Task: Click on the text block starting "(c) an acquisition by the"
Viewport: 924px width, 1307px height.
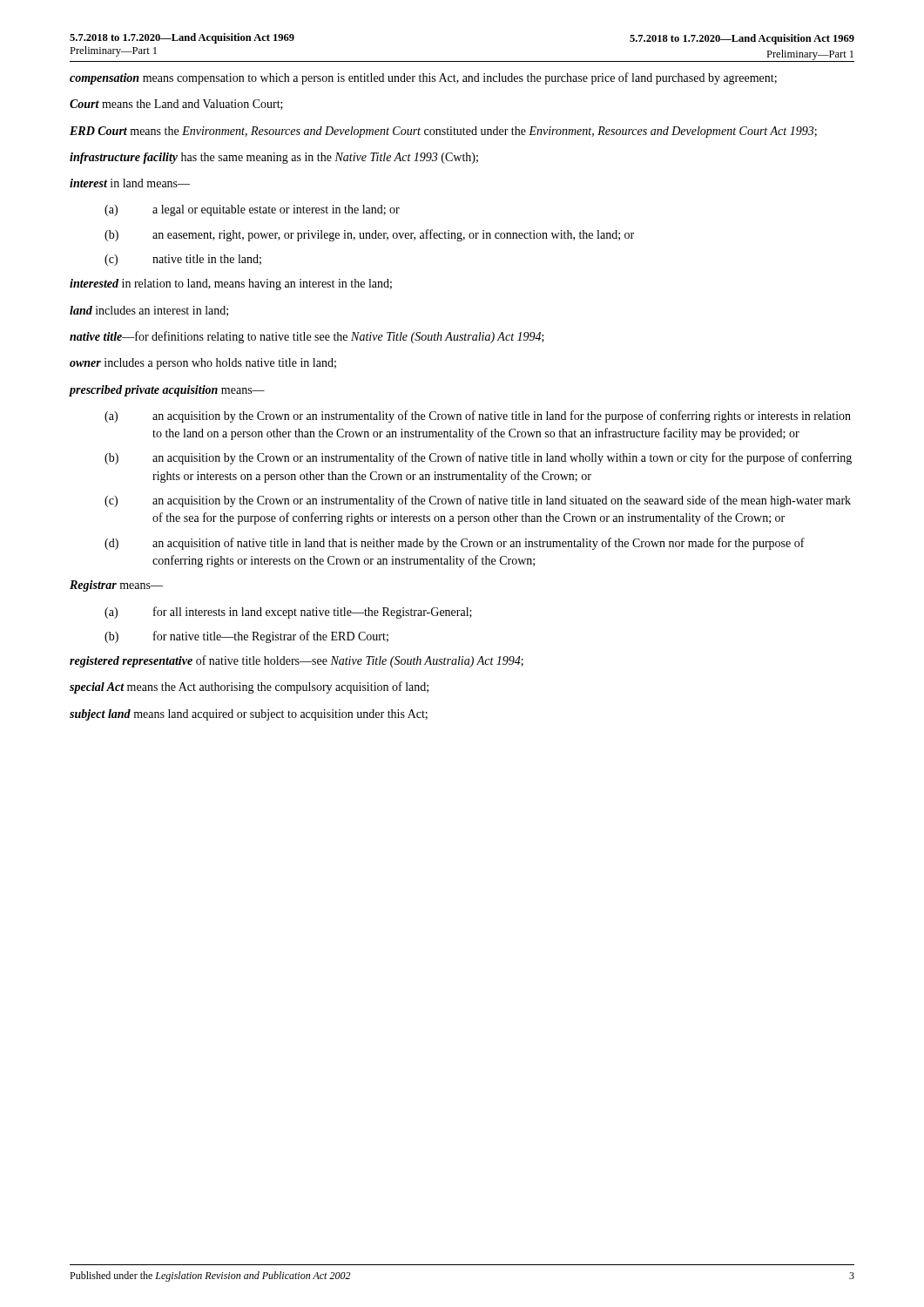Action: pyautogui.click(x=462, y=510)
